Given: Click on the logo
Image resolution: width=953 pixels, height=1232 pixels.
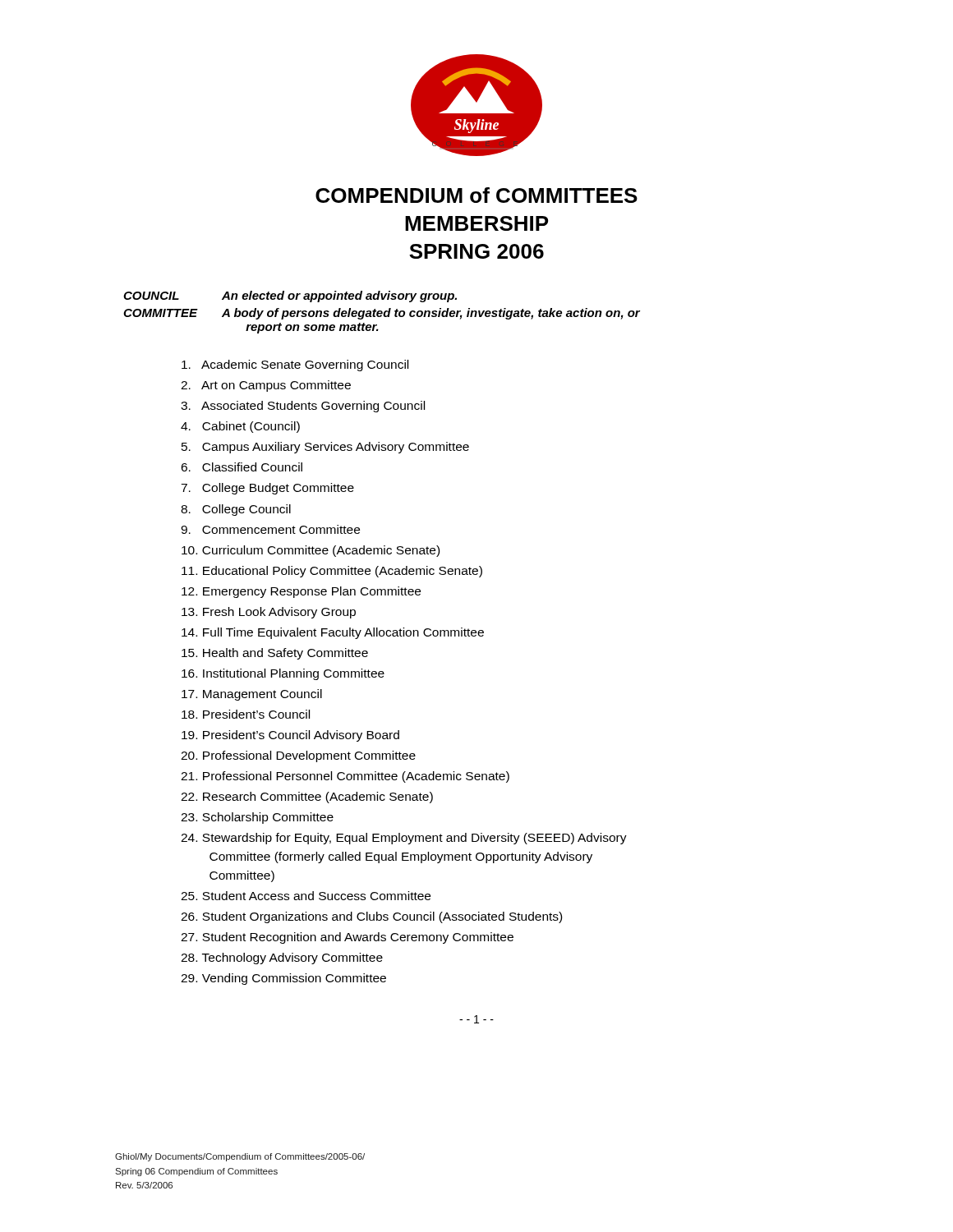Looking at the screenshot, I should (x=476, y=108).
